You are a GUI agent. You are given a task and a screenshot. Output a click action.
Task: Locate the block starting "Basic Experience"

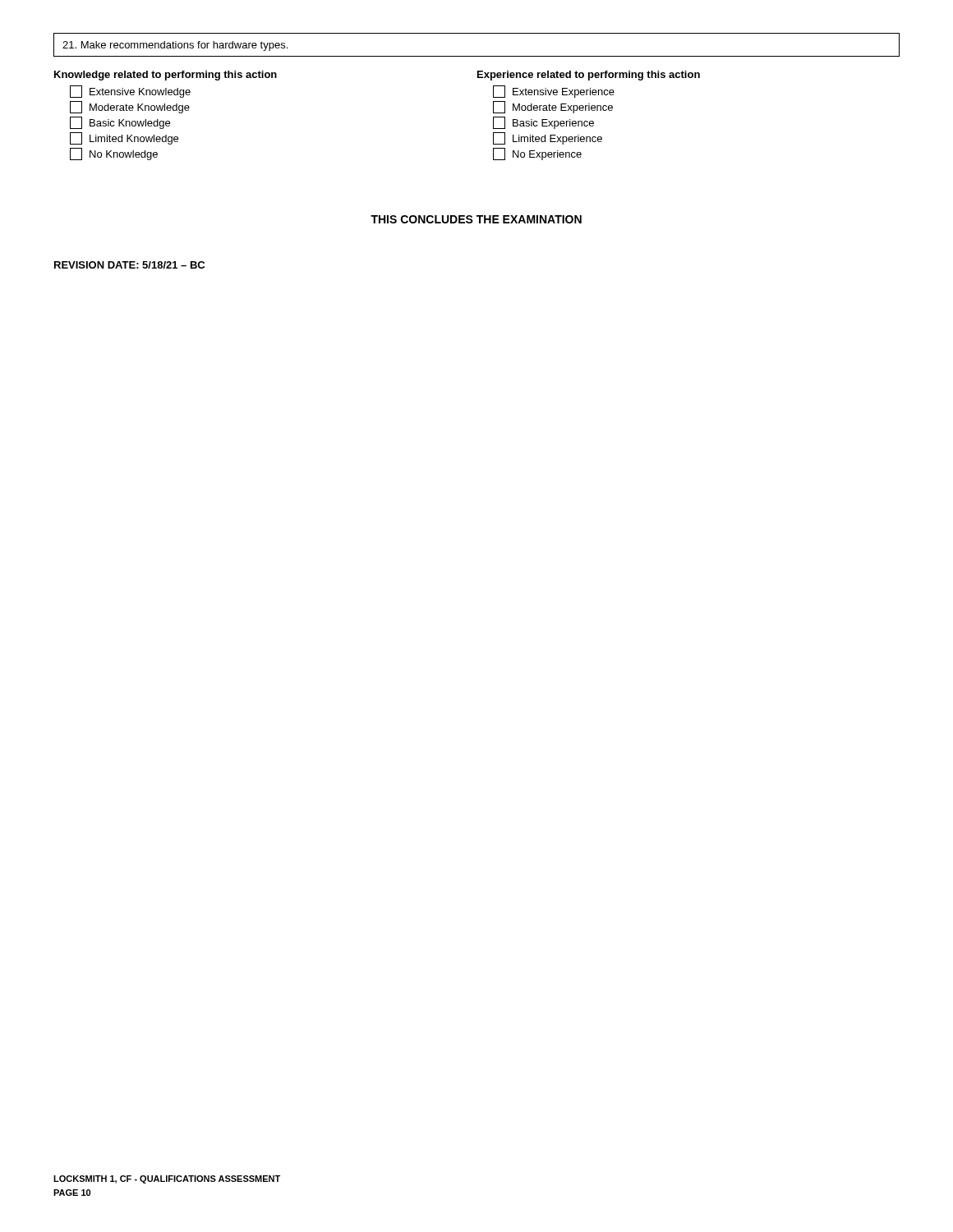(544, 123)
